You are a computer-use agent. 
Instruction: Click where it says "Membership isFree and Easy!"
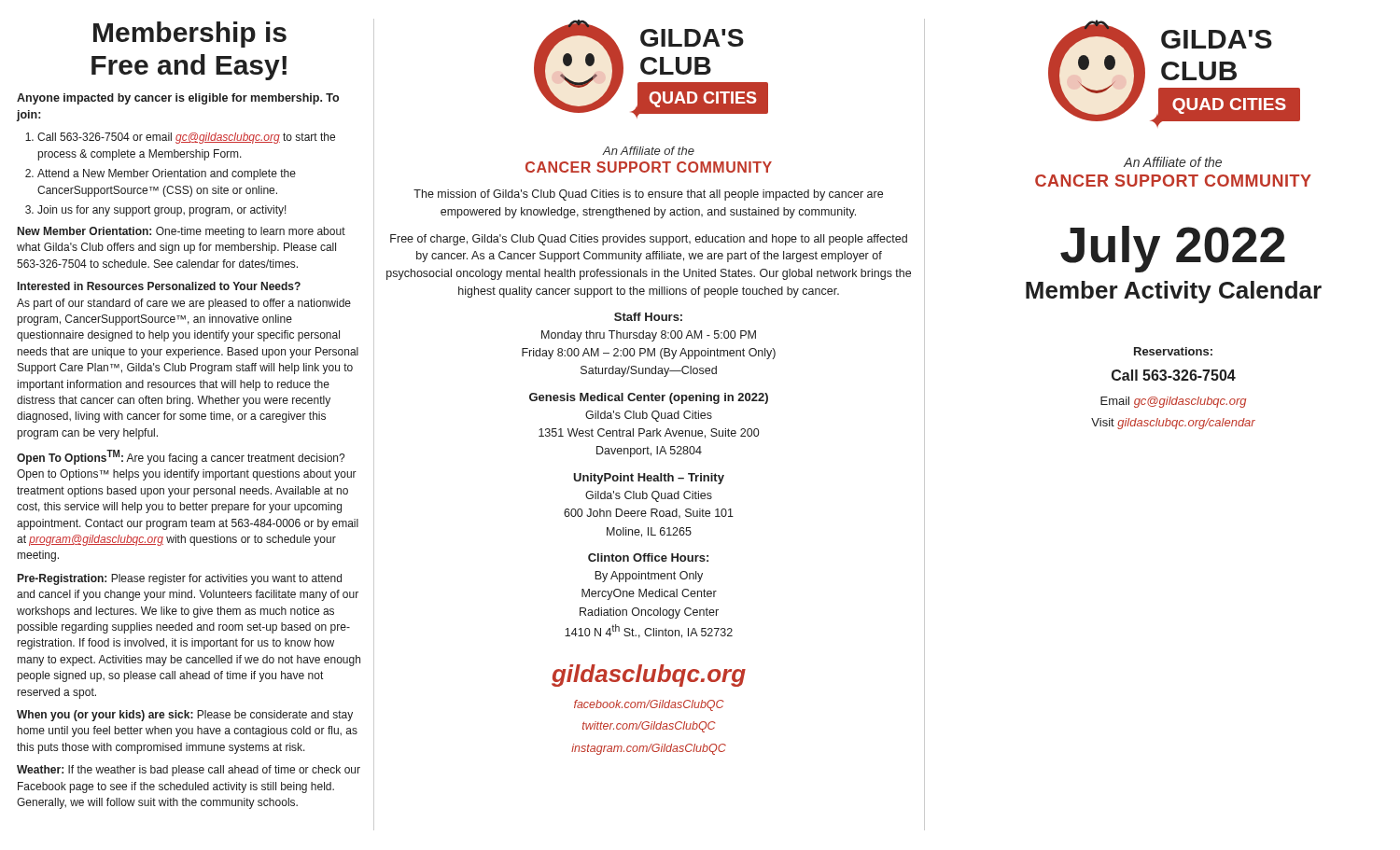[189, 49]
